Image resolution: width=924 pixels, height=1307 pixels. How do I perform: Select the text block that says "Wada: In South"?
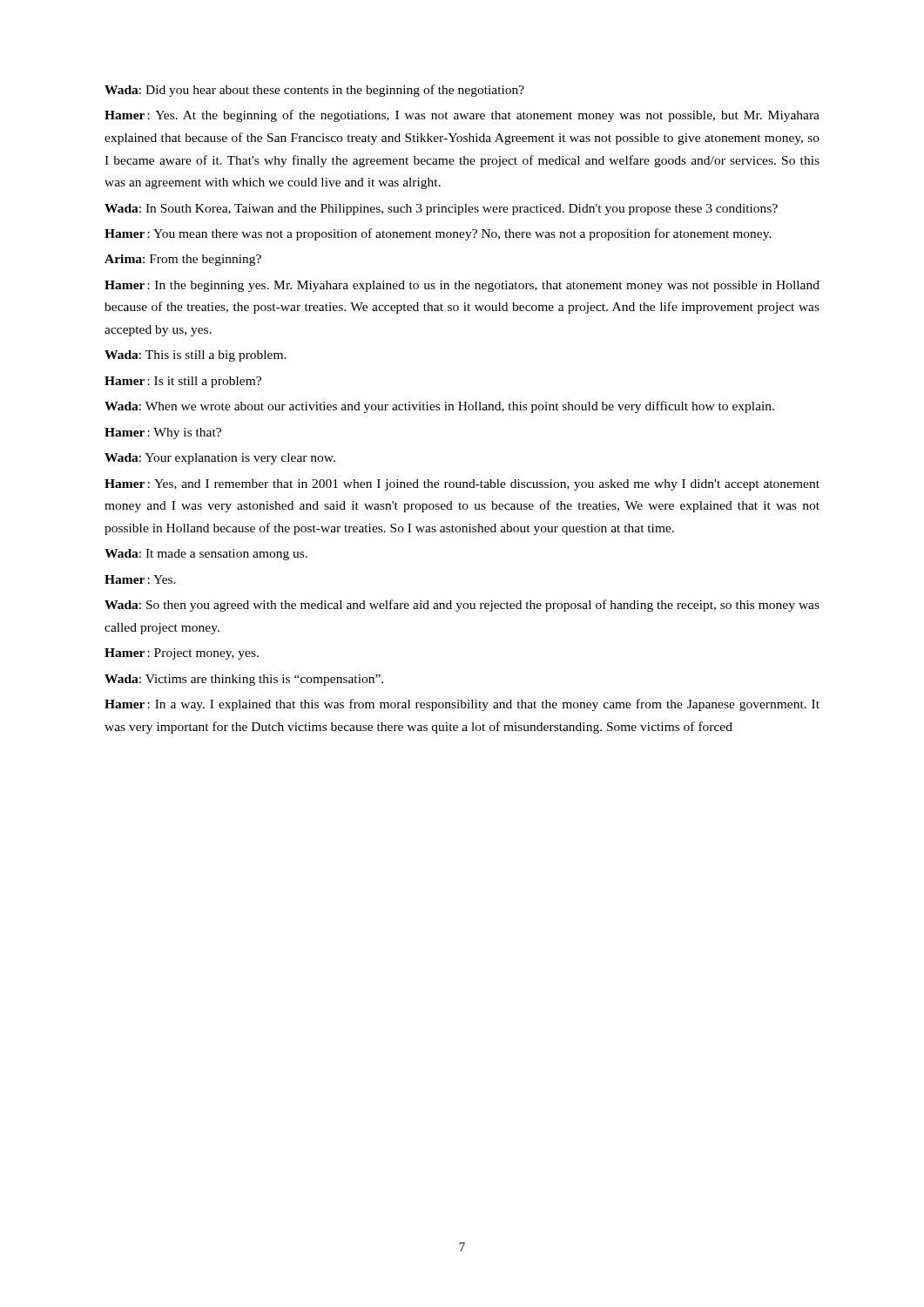click(x=462, y=208)
